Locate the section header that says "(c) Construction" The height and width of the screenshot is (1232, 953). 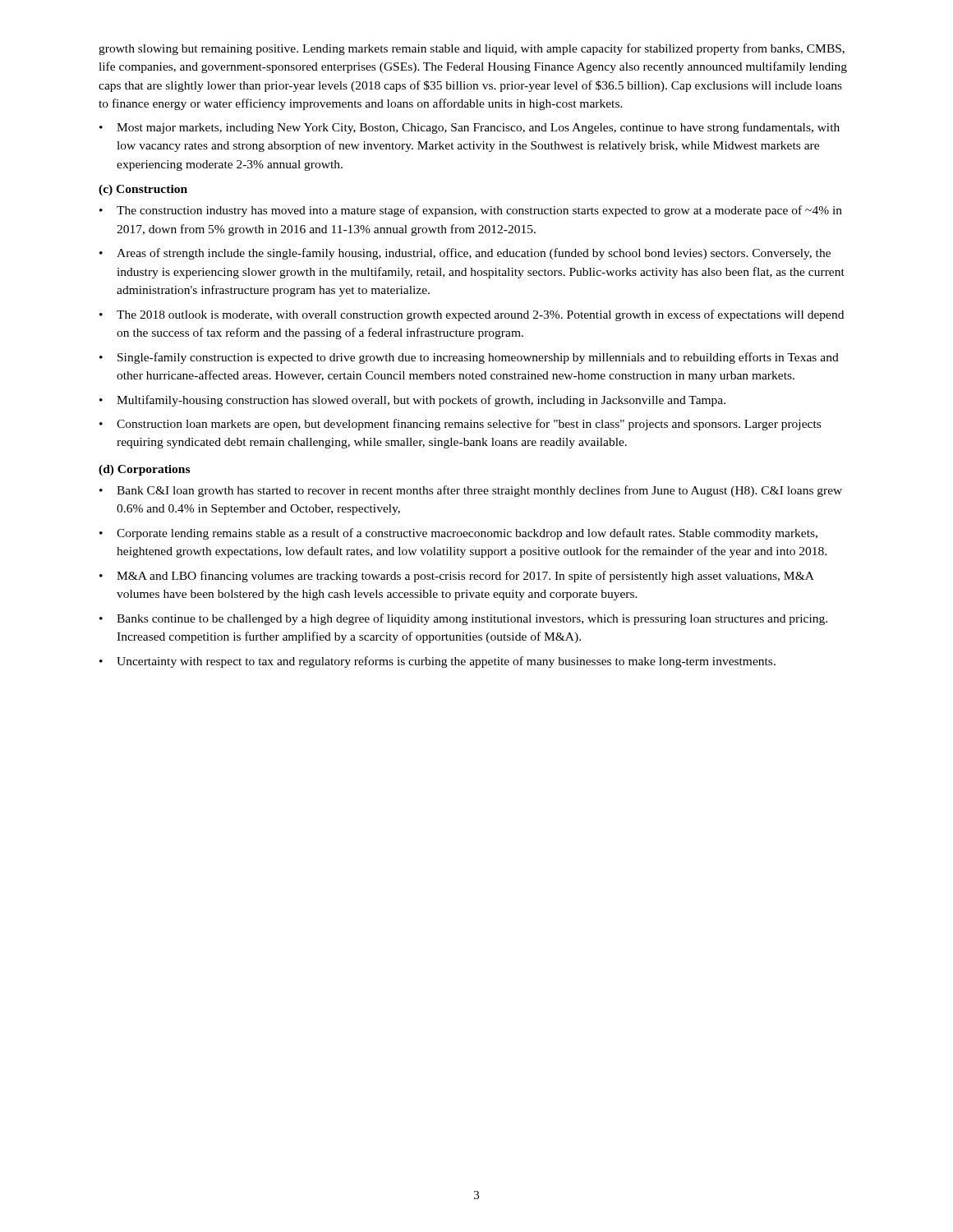pyautogui.click(x=143, y=189)
